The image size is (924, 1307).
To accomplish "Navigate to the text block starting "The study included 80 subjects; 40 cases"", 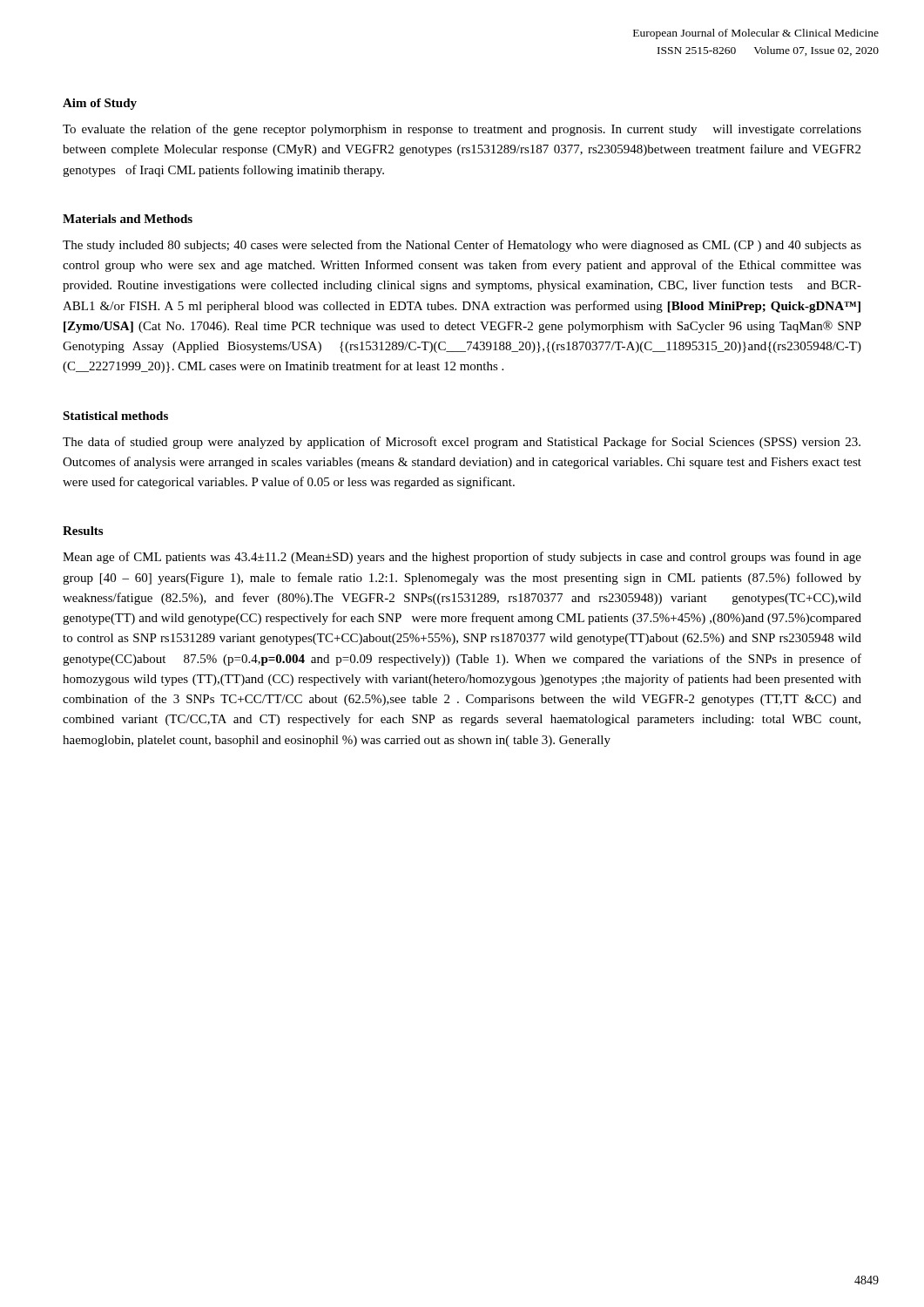I will pyautogui.click(x=462, y=305).
